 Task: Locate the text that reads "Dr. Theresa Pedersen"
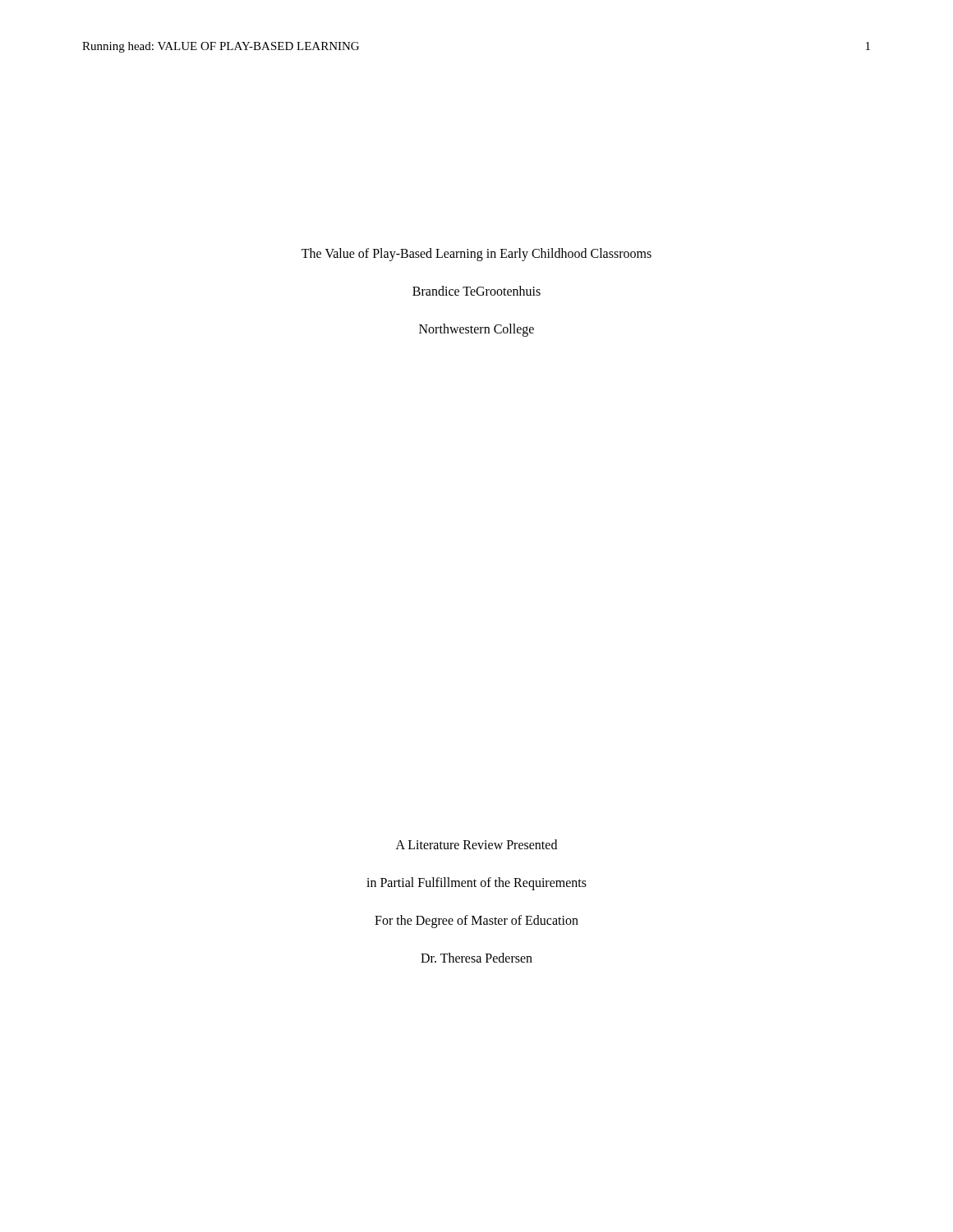476,958
